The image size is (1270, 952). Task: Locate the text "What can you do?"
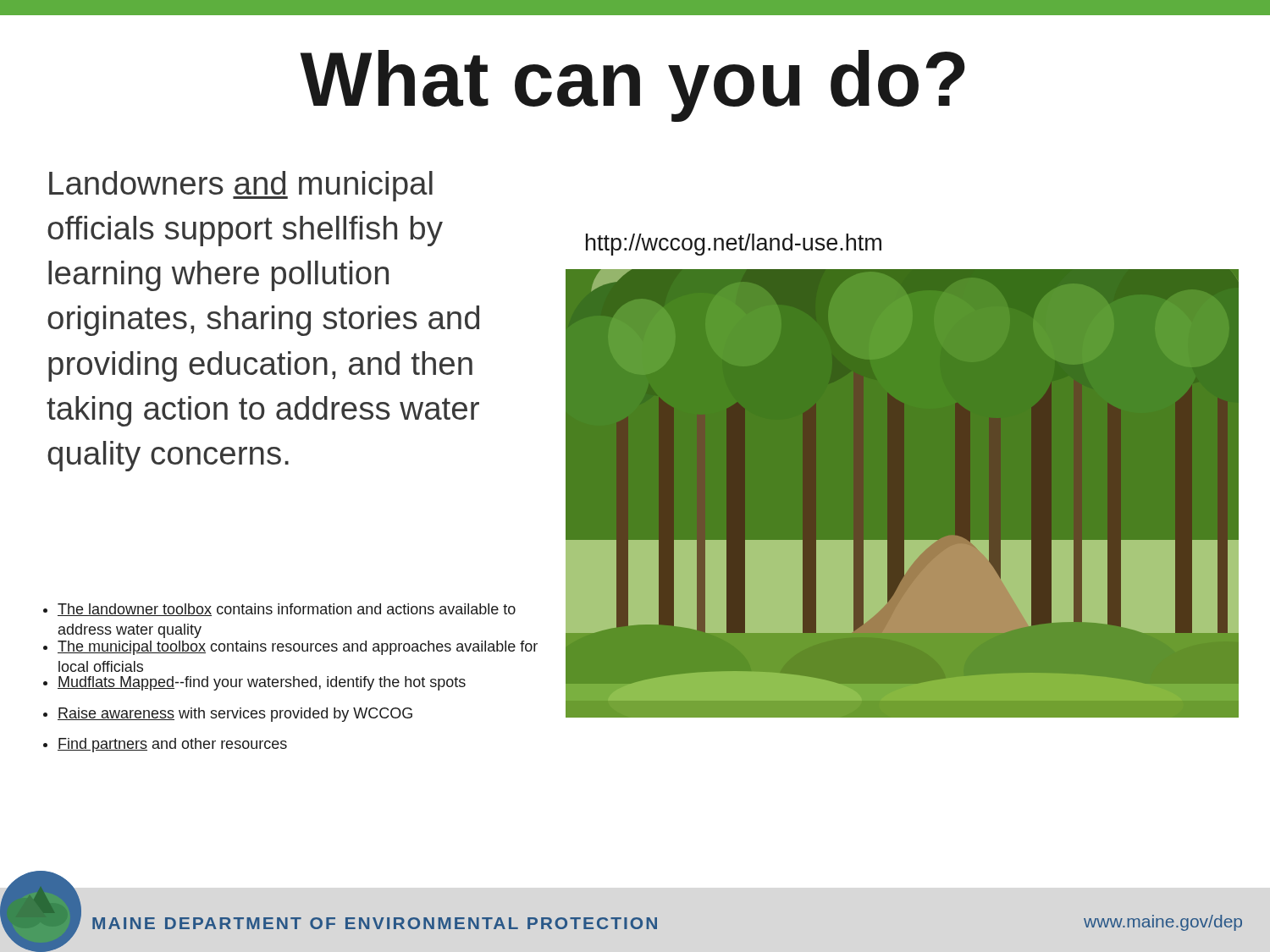tap(635, 78)
